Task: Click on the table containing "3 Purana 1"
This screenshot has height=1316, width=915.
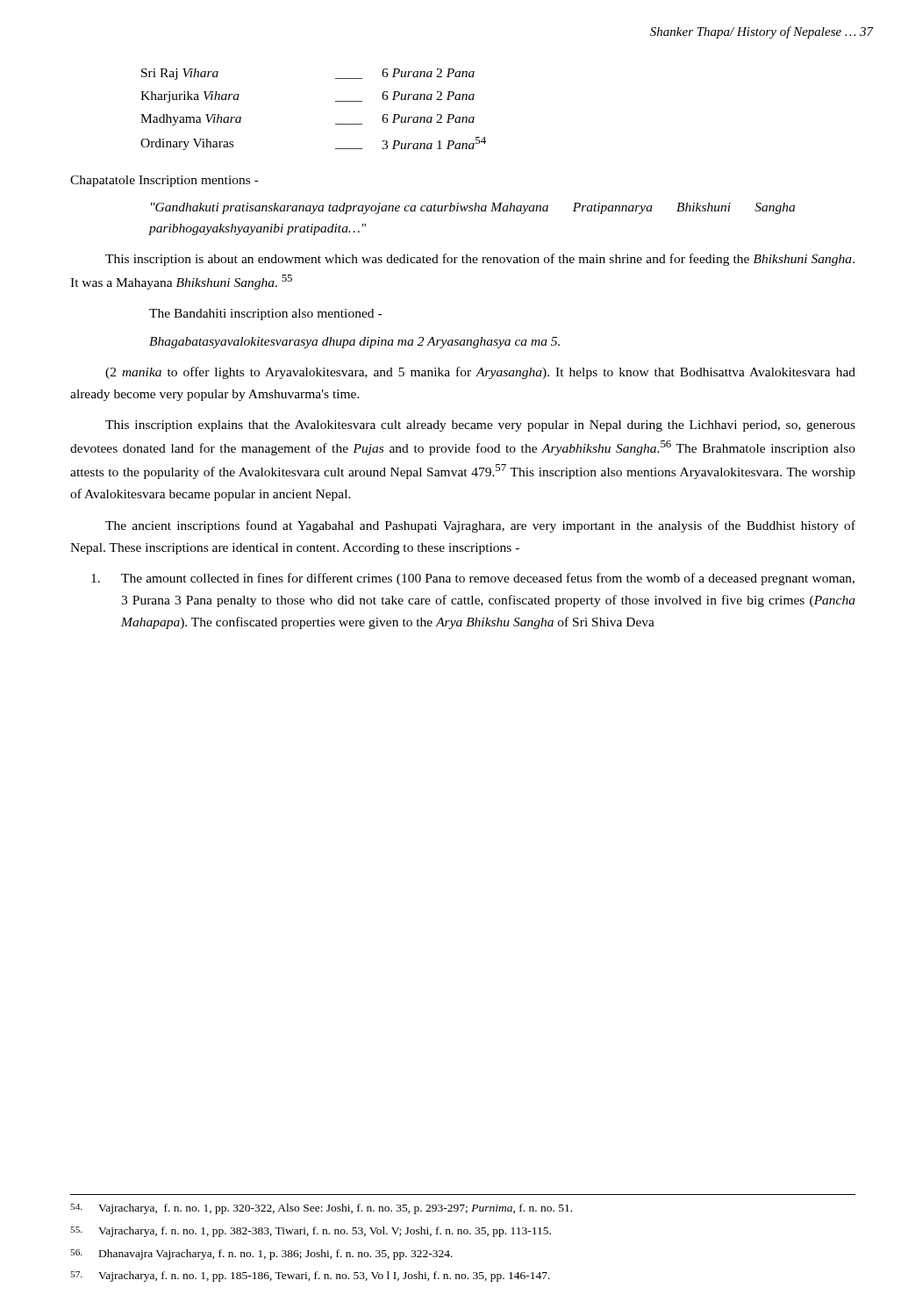Action: tap(498, 109)
